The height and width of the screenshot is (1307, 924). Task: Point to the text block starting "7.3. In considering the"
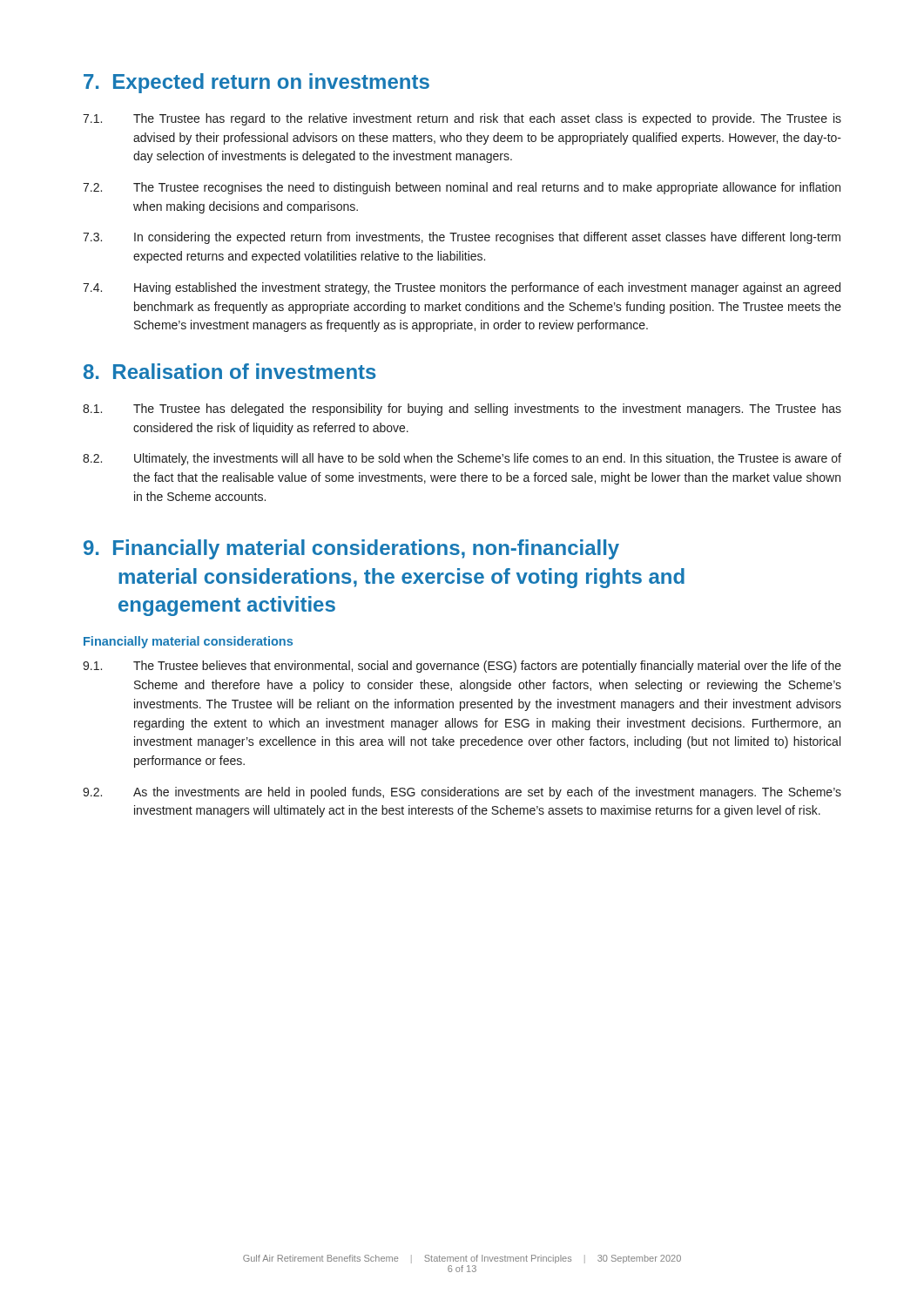[x=462, y=248]
